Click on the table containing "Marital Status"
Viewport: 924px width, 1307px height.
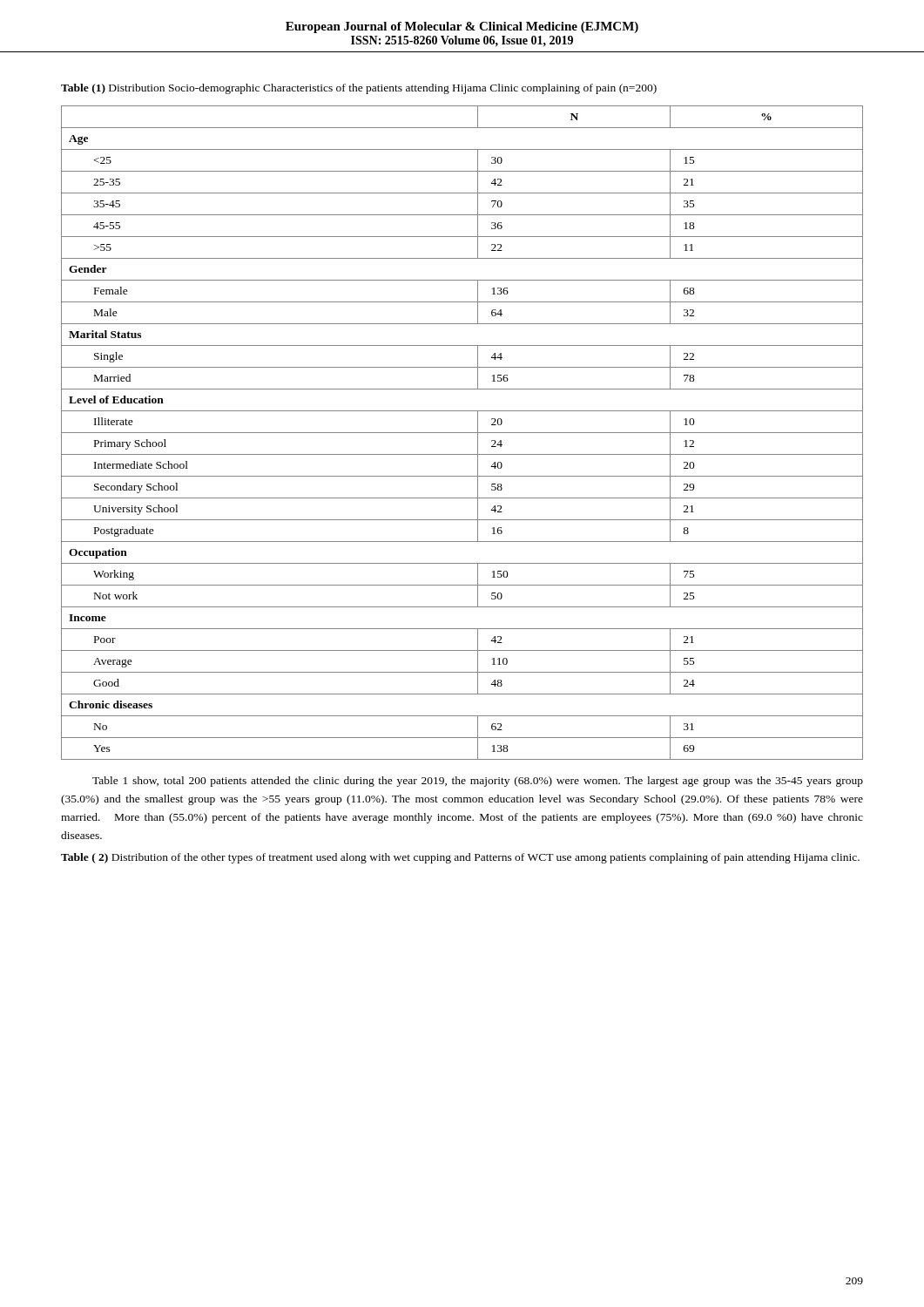(x=462, y=433)
